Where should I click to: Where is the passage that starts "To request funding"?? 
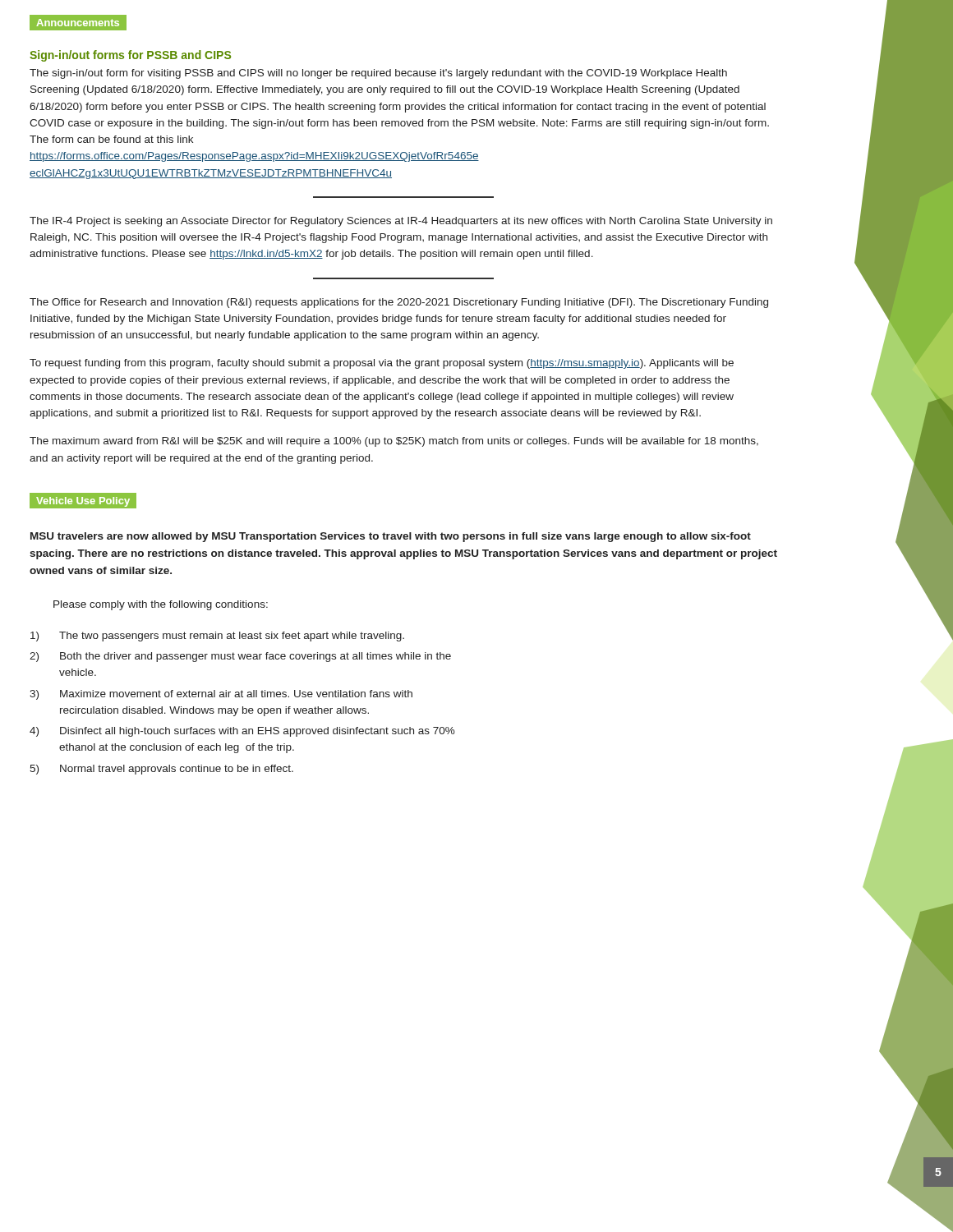tap(382, 388)
